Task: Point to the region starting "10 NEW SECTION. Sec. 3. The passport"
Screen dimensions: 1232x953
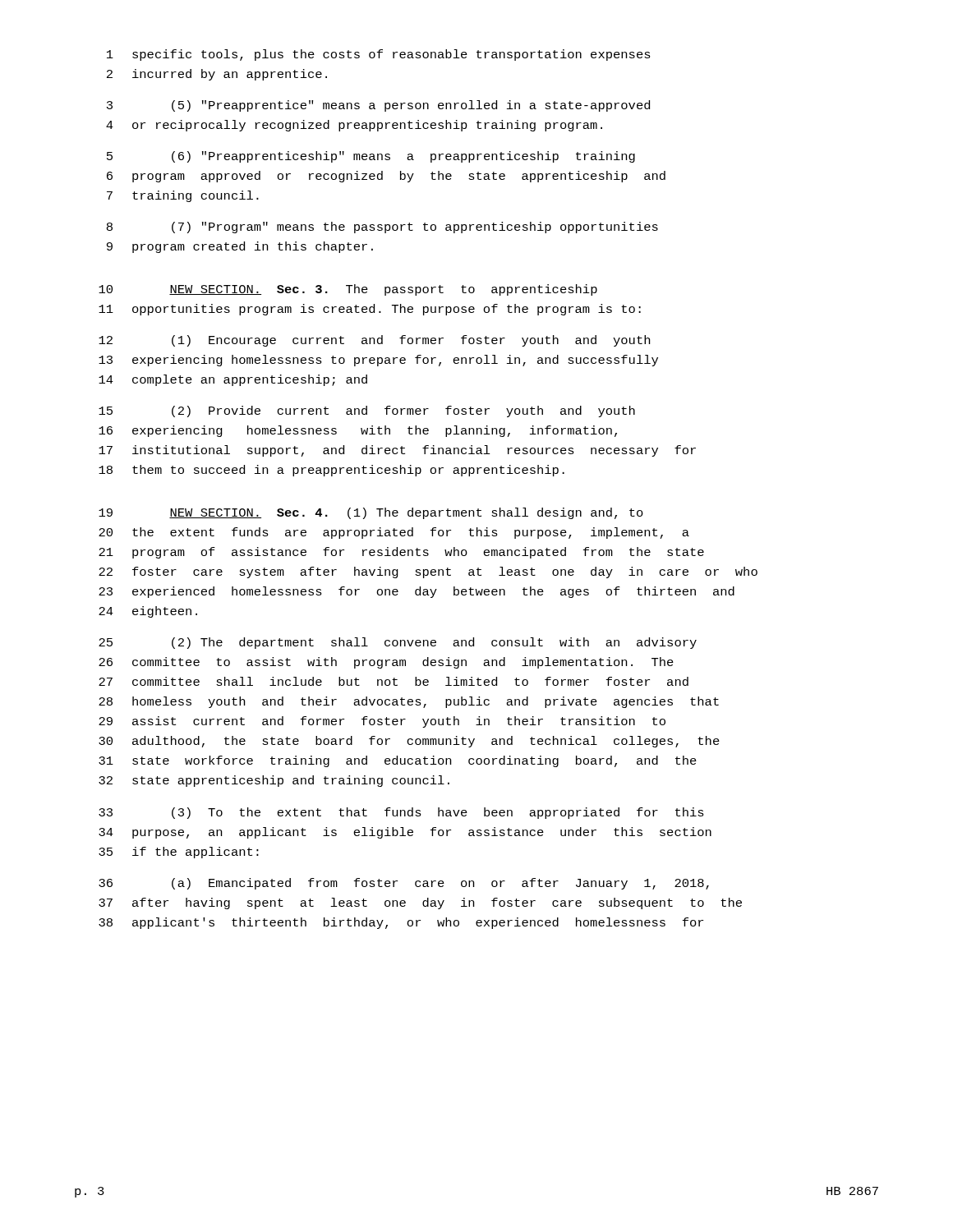Action: (476, 300)
